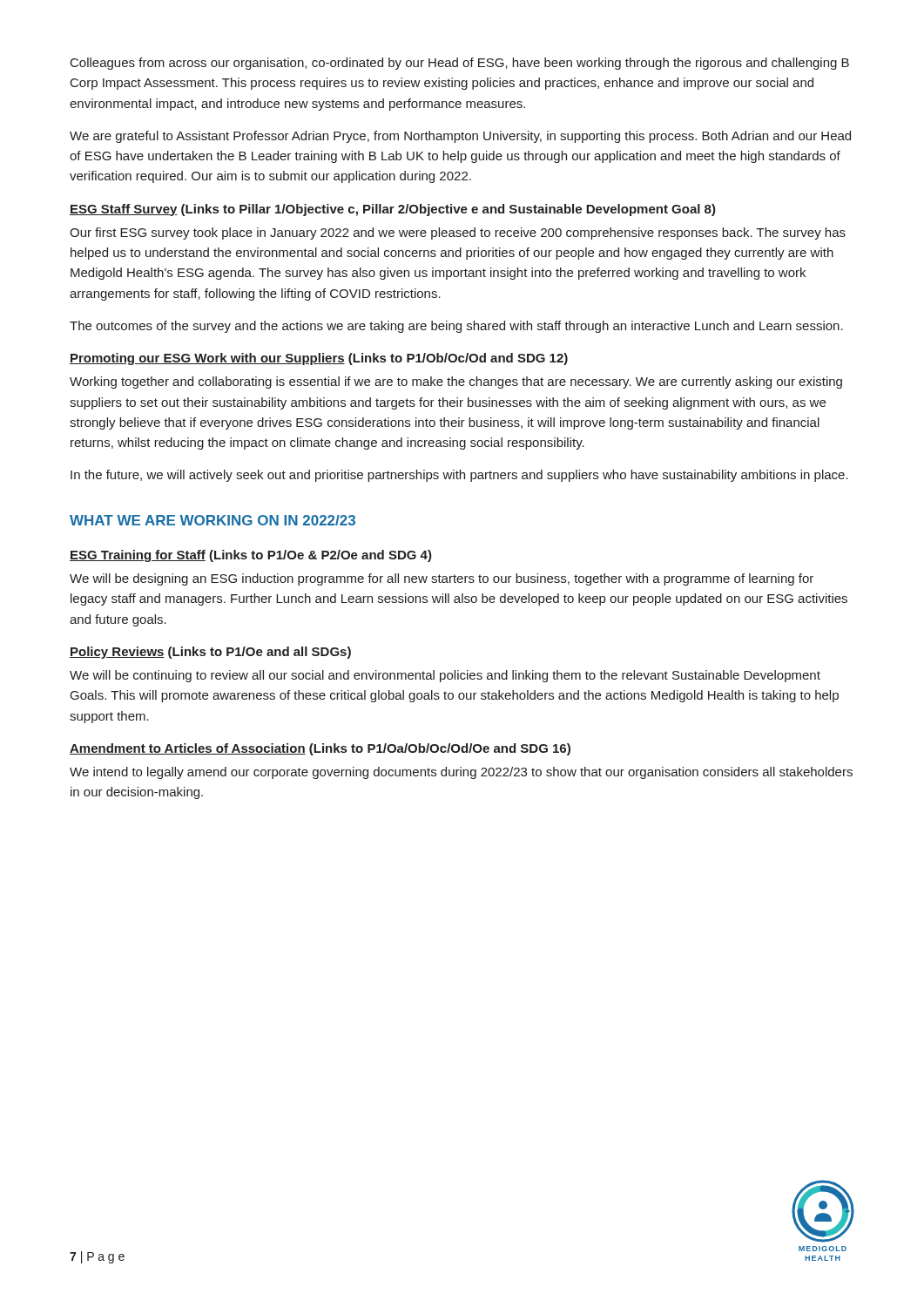The width and height of the screenshot is (924, 1307).
Task: Find the element starting "ESG Training for Staff (Links to P1/Oe &"
Action: click(251, 556)
